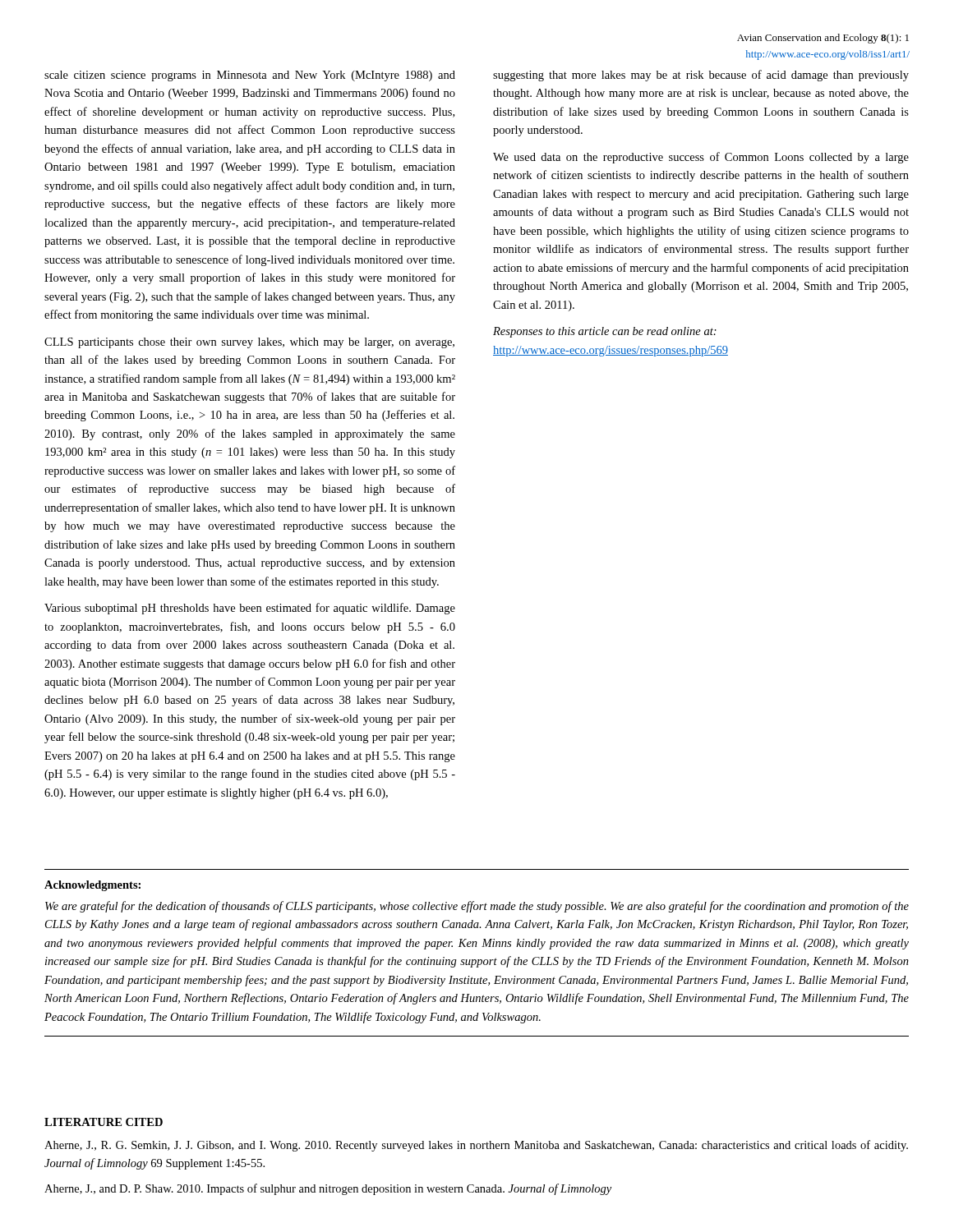The image size is (954, 1232).
Task: Point to the element starting "CLLS participants chose their own survey lakes, which"
Action: click(250, 461)
